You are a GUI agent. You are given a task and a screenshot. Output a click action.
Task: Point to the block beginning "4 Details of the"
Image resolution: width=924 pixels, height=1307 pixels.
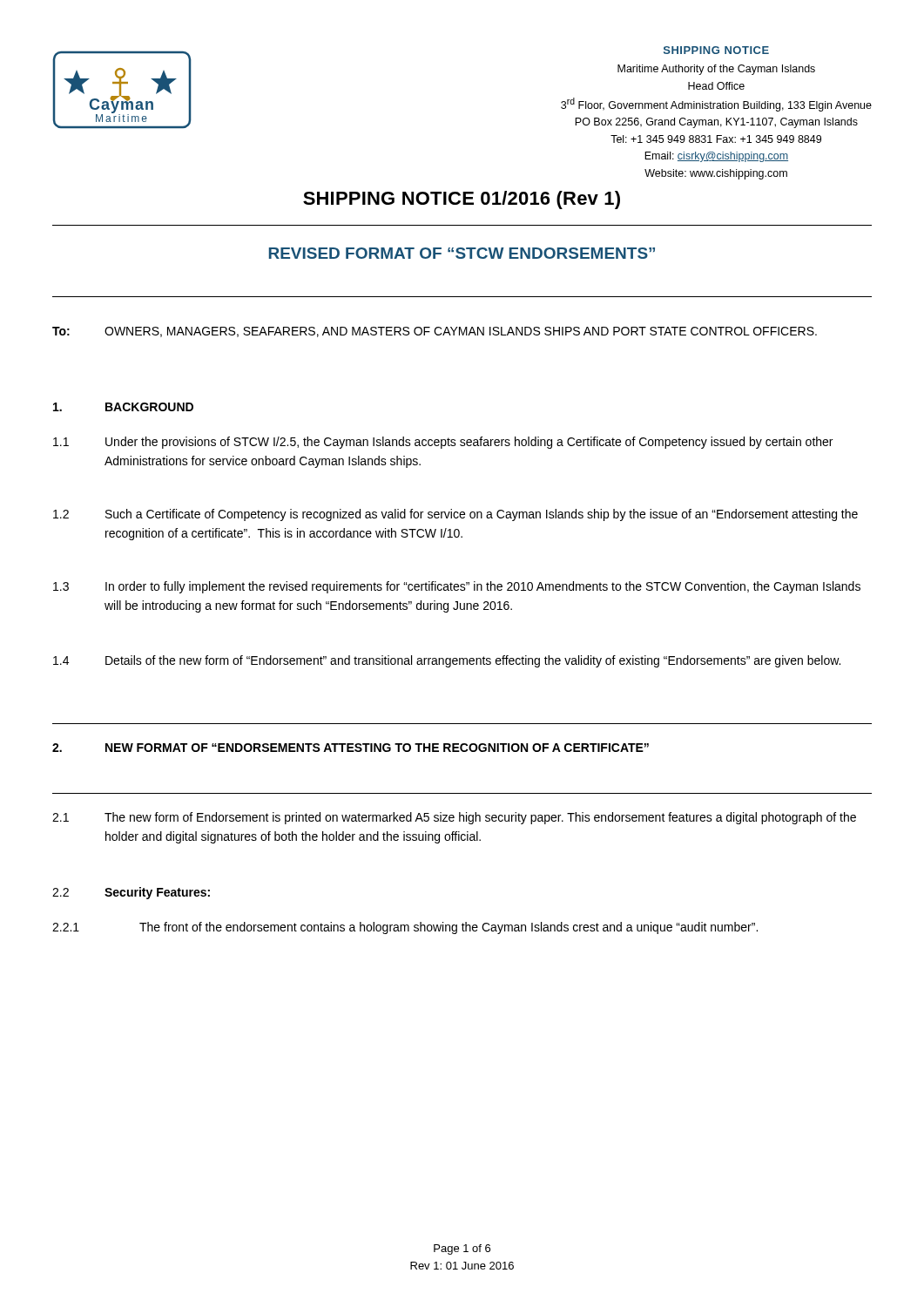pos(462,661)
